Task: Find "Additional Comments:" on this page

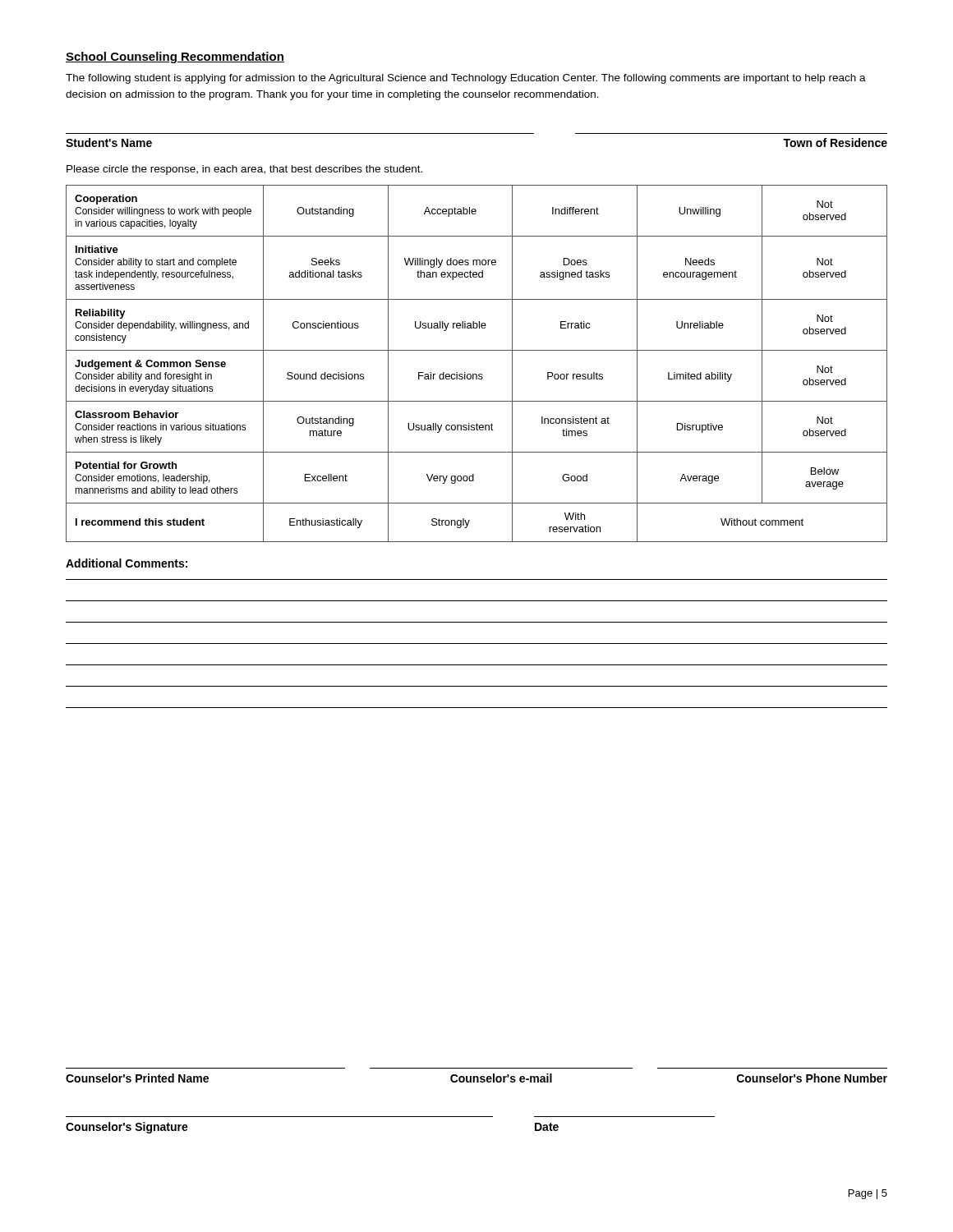Action: tap(127, 563)
